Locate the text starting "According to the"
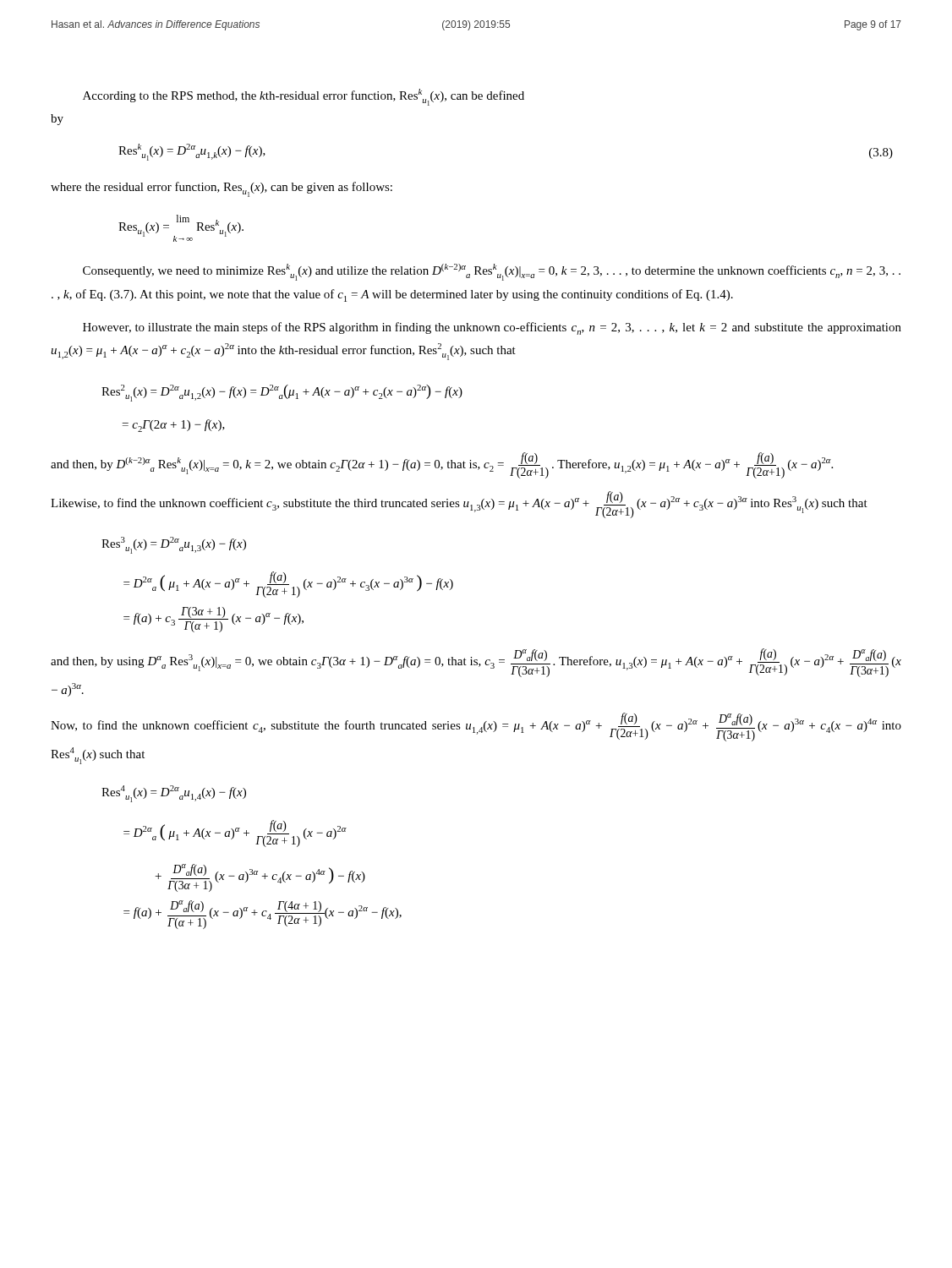The height and width of the screenshot is (1268, 952). coord(288,105)
